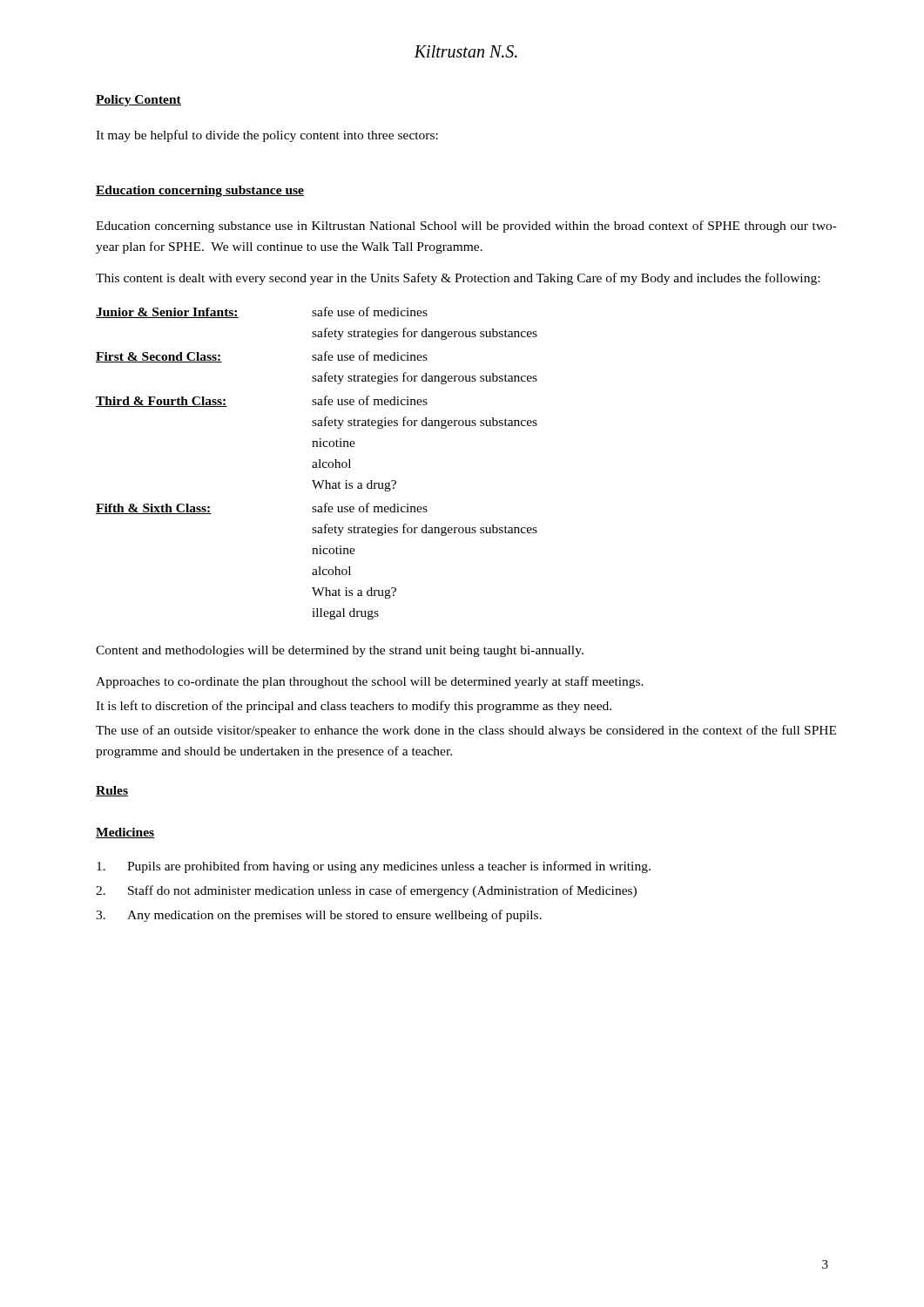
Task: Select the text block with the text "It is left to discretion of the"
Action: [x=354, y=706]
